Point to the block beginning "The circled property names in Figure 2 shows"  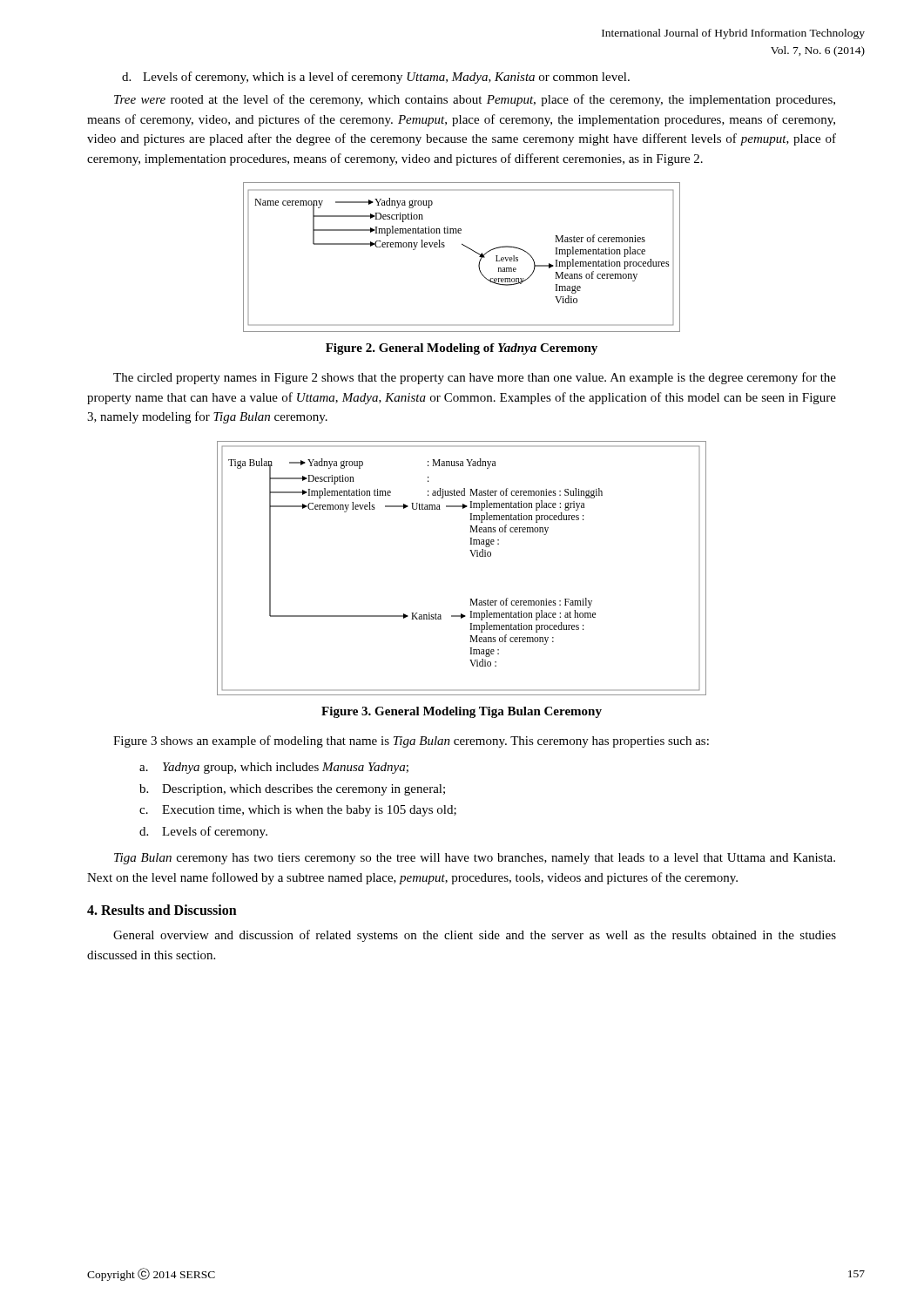[462, 397]
